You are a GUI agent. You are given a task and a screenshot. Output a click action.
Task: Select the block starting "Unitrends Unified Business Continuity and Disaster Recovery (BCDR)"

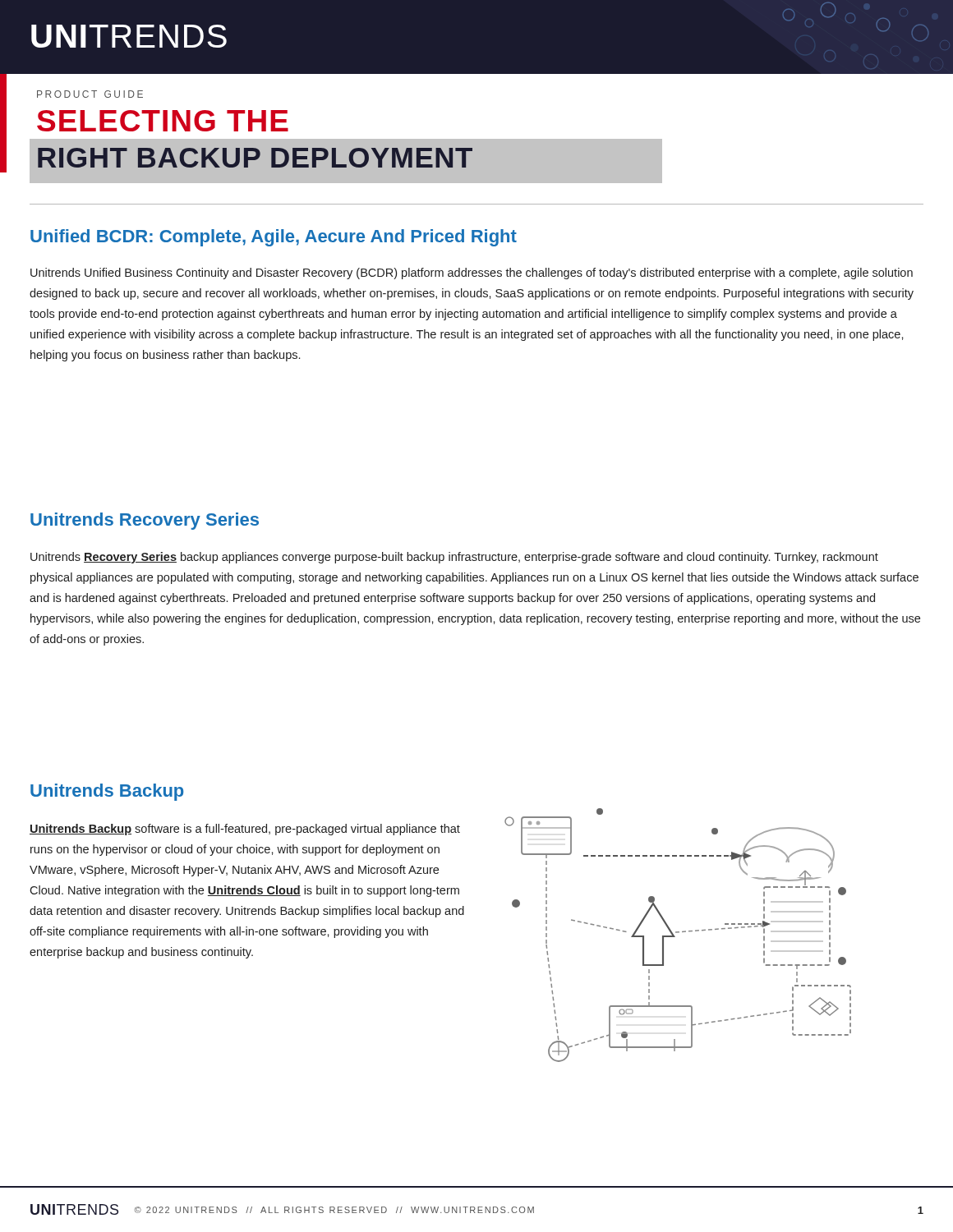coord(472,314)
